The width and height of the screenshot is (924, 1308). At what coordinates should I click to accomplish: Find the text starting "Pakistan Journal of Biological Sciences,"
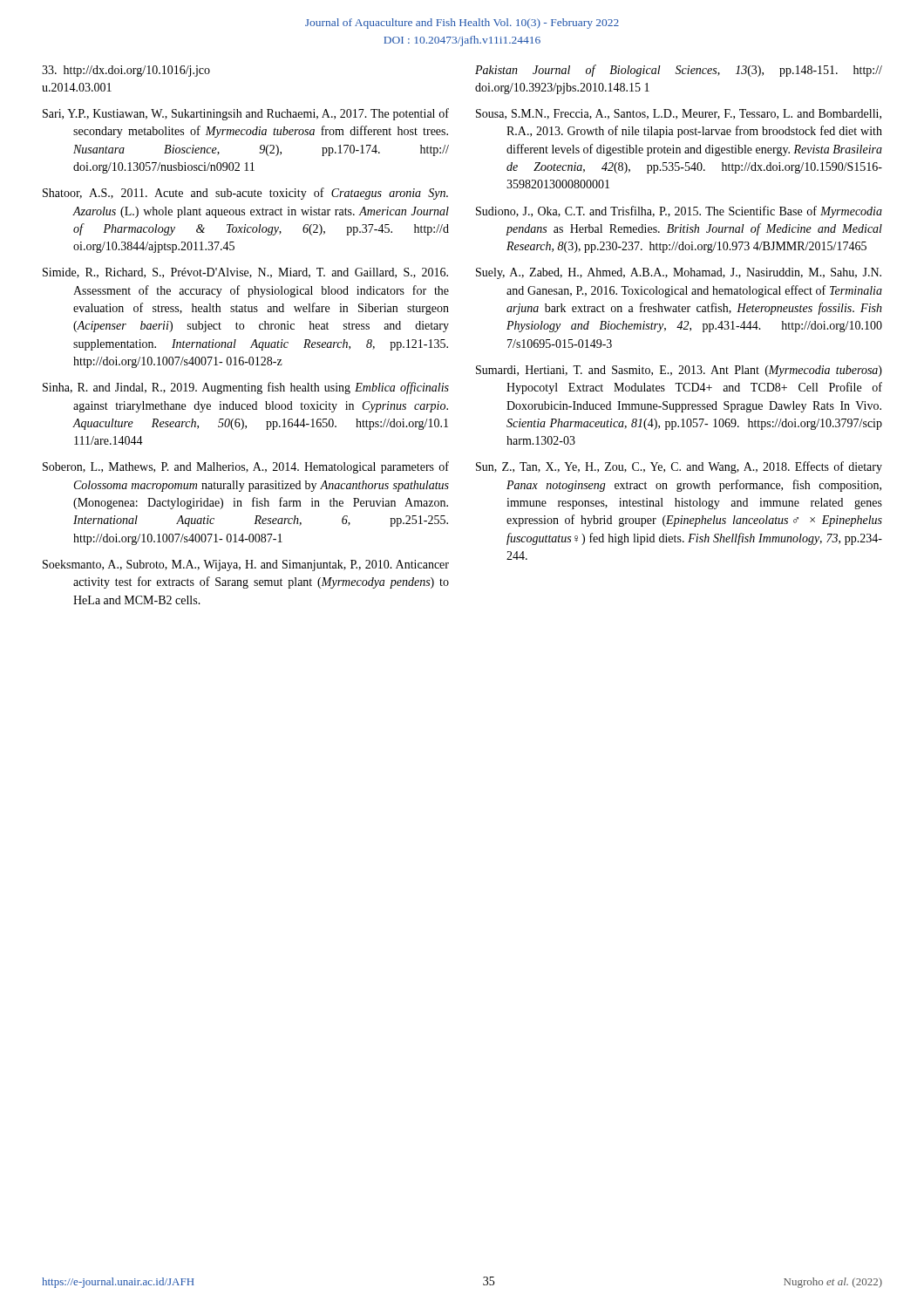(679, 79)
